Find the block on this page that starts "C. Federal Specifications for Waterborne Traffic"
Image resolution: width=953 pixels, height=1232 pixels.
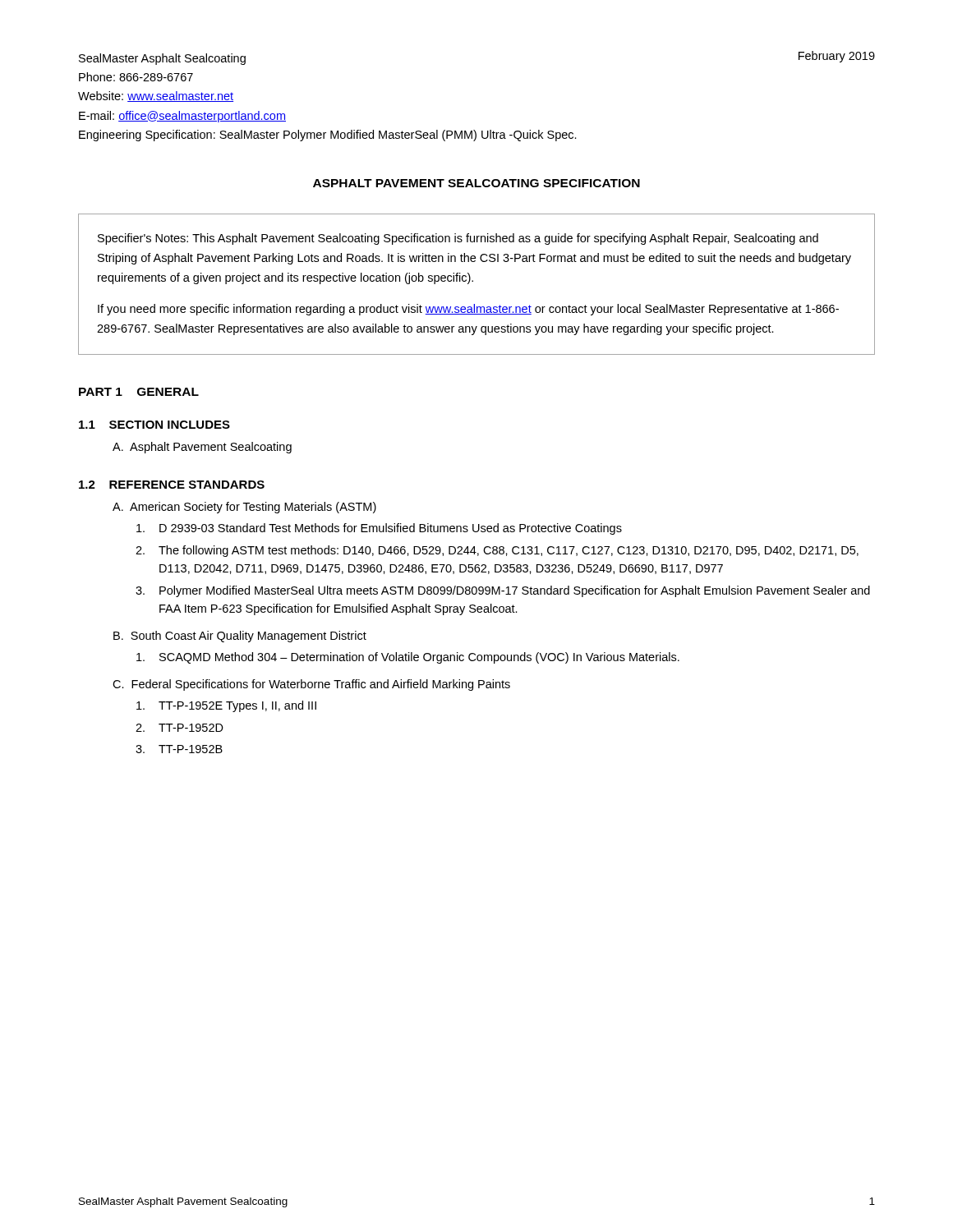312,684
